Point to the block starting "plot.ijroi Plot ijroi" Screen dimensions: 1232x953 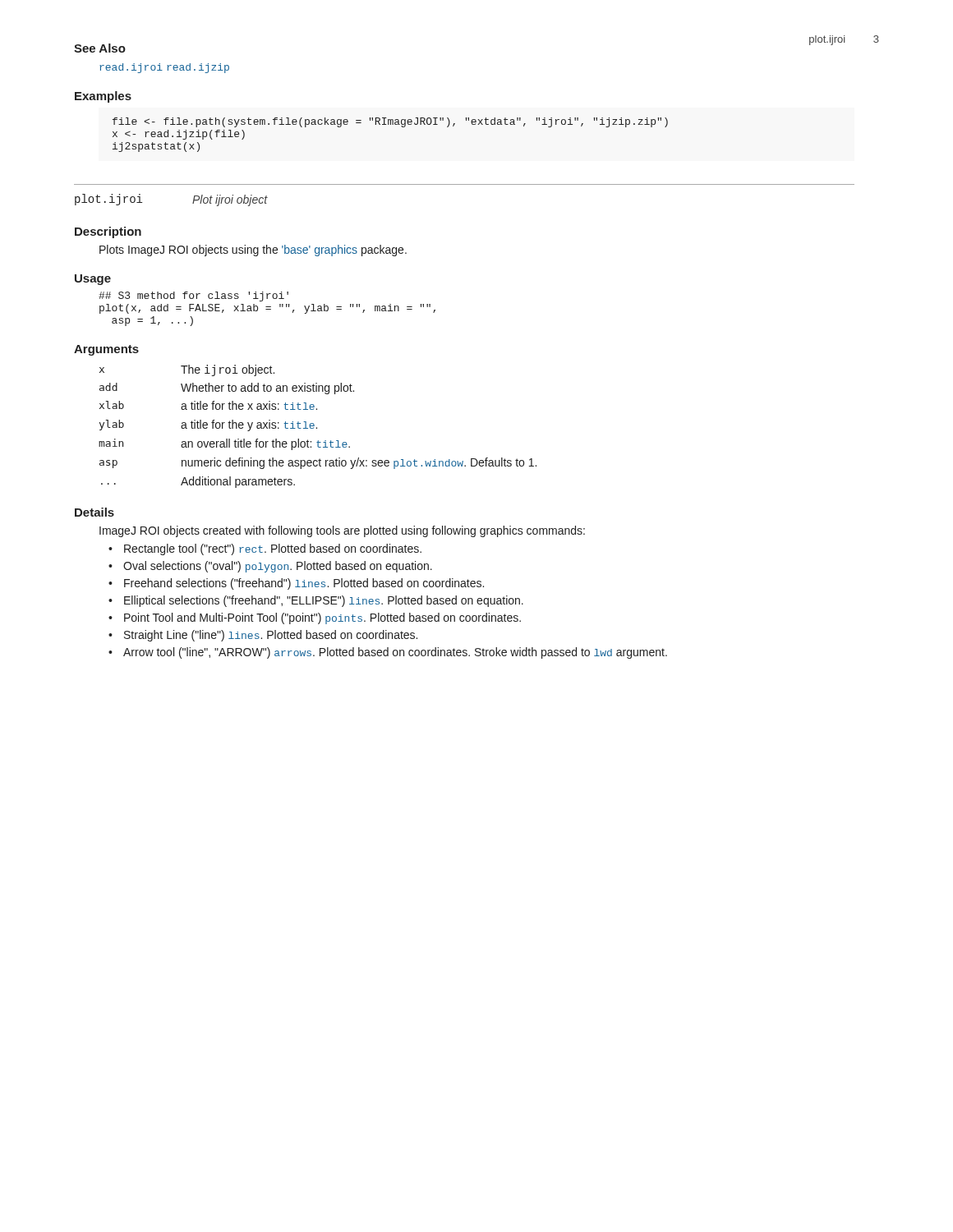(x=112, y=200)
